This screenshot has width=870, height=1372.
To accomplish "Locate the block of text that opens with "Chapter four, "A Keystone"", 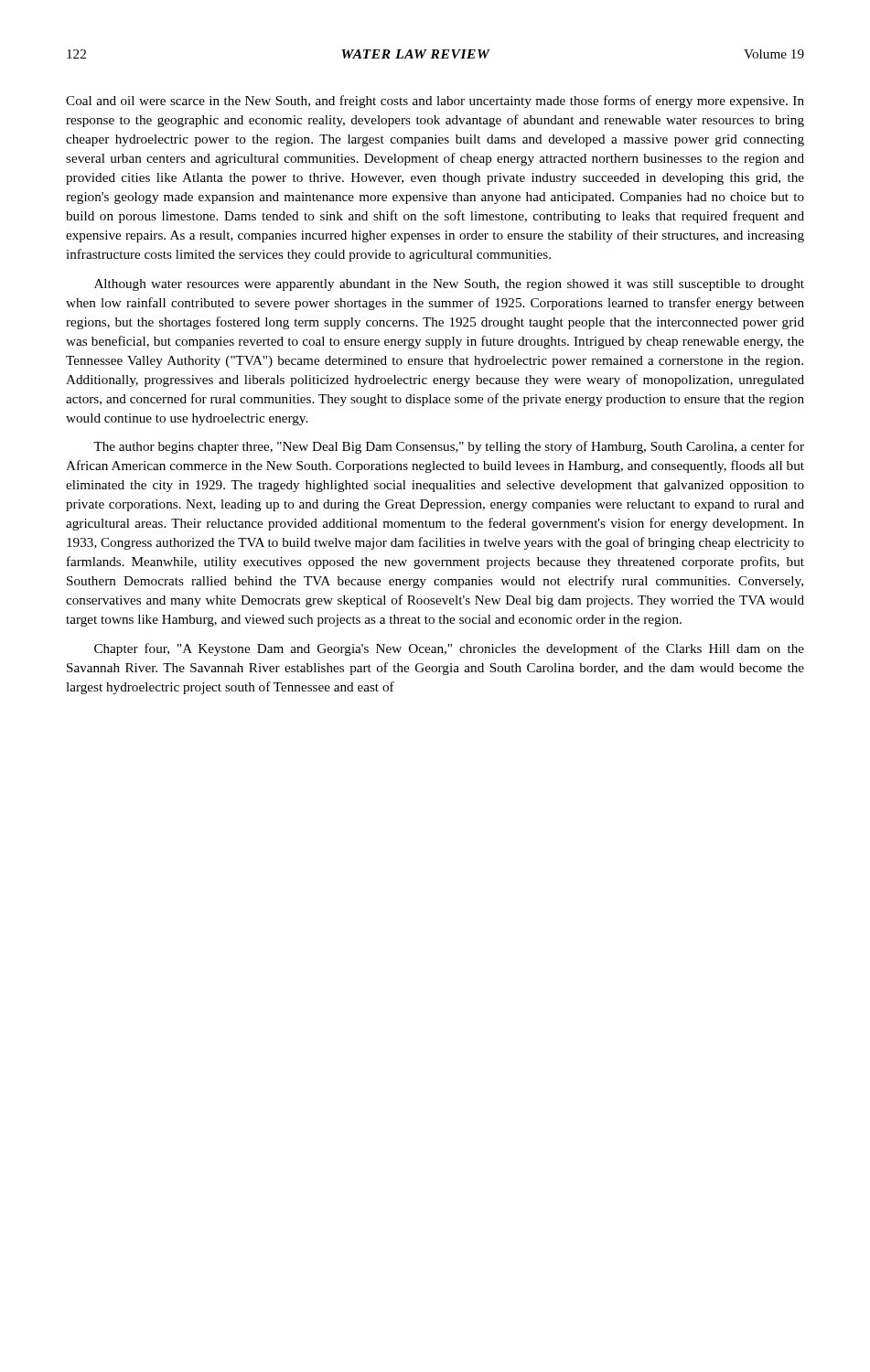I will 435,668.
